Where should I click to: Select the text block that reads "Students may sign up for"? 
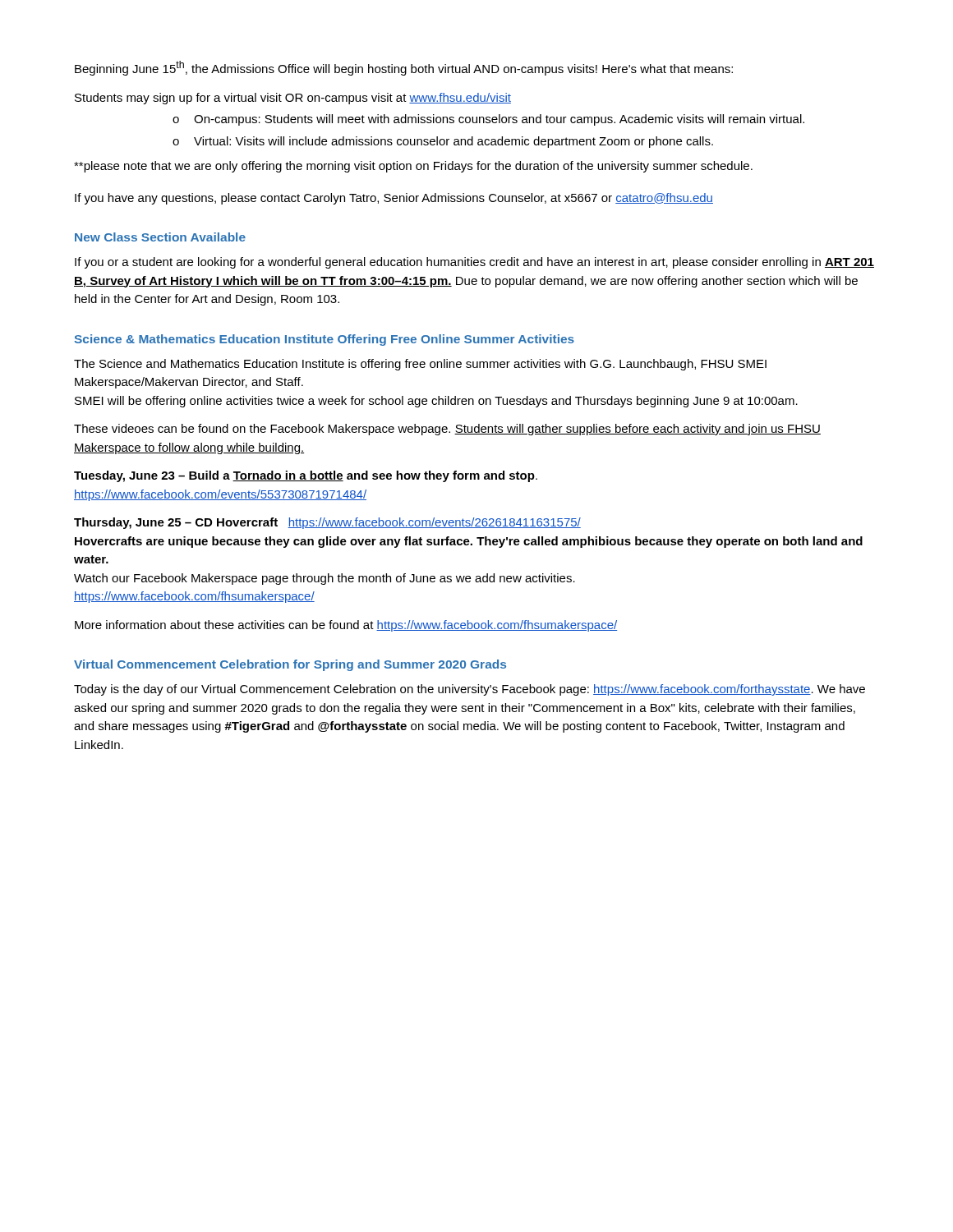(x=292, y=97)
